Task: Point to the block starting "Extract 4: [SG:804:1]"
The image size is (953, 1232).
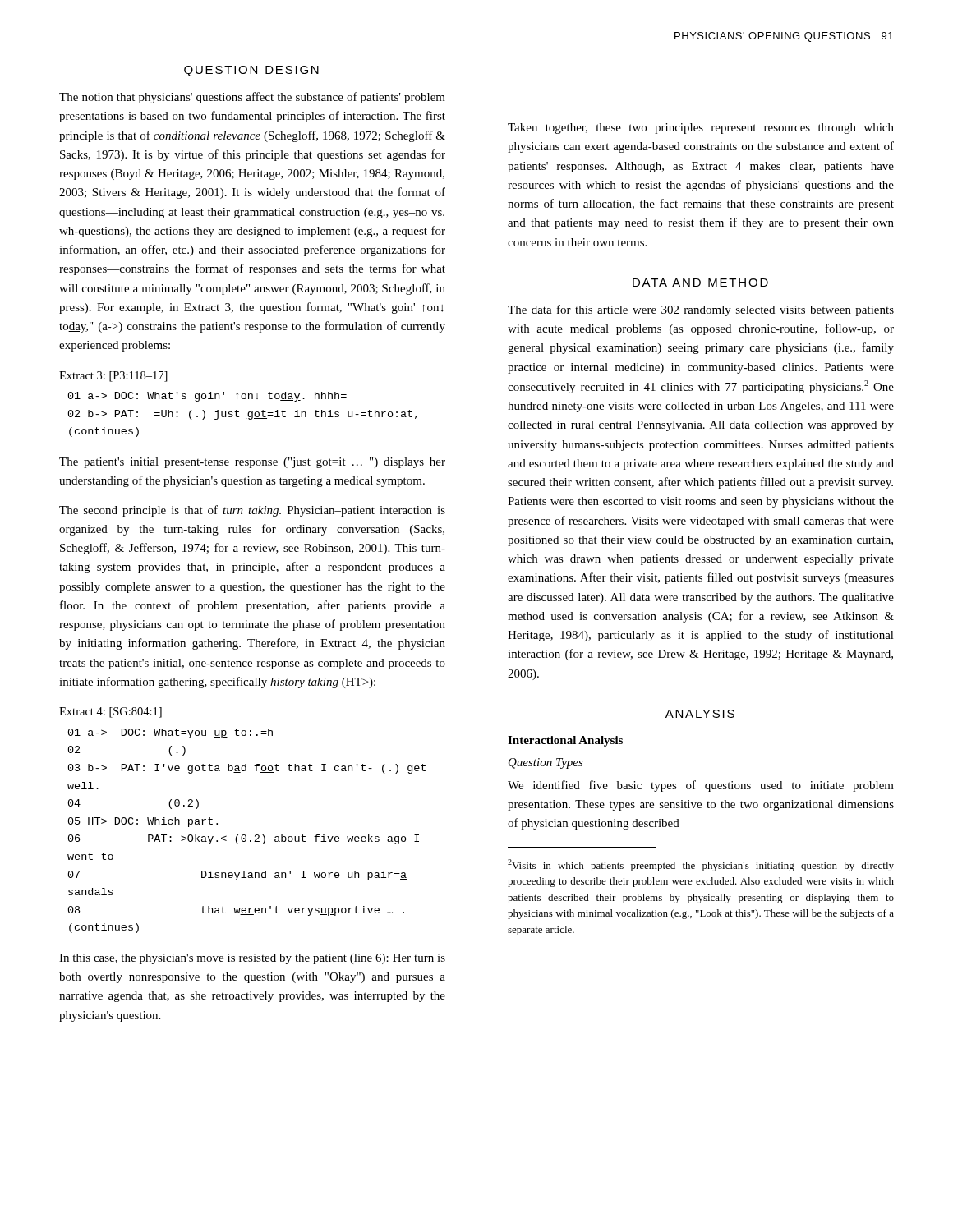Action: [x=111, y=711]
